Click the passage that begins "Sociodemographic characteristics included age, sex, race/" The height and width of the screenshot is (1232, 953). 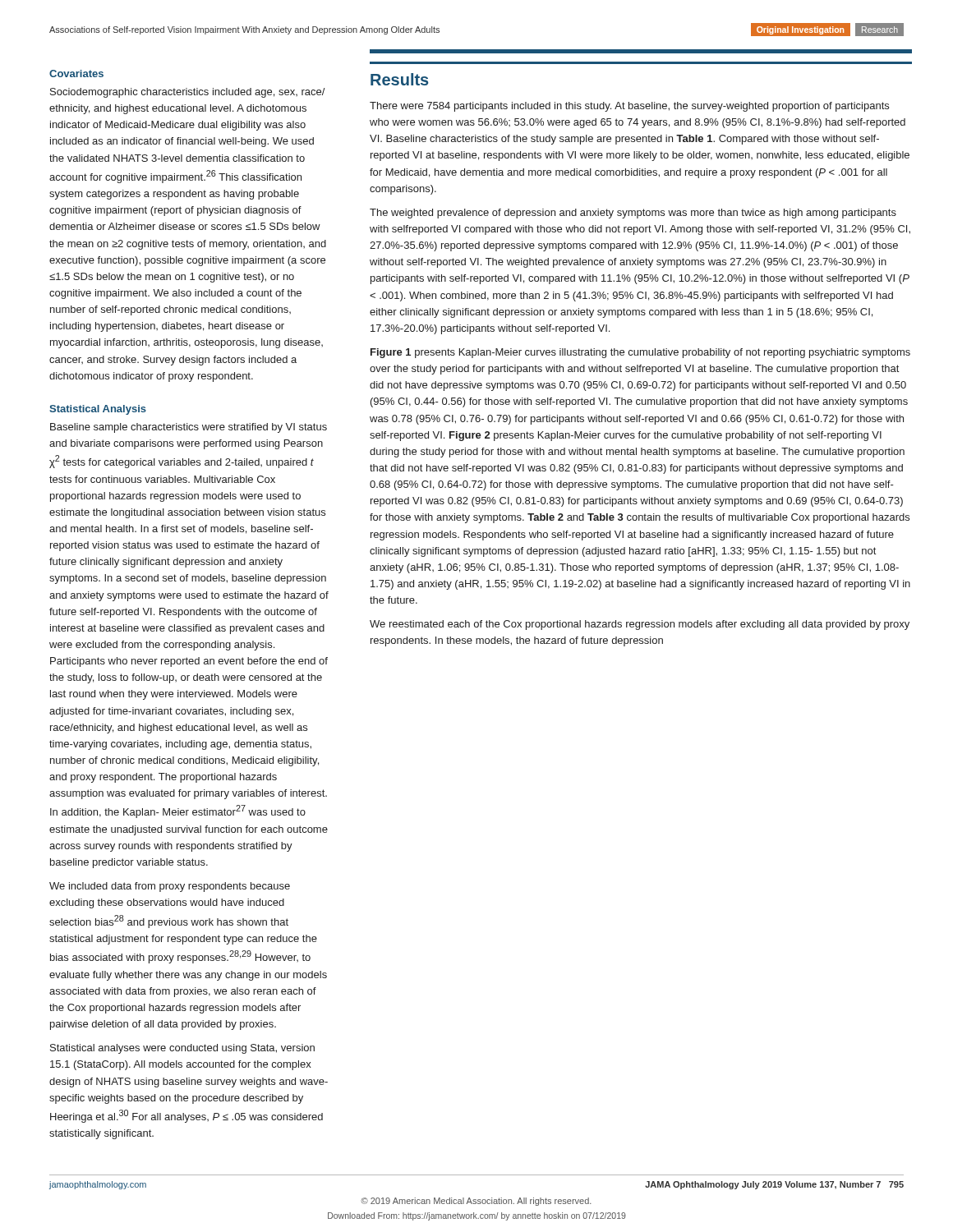[189, 234]
